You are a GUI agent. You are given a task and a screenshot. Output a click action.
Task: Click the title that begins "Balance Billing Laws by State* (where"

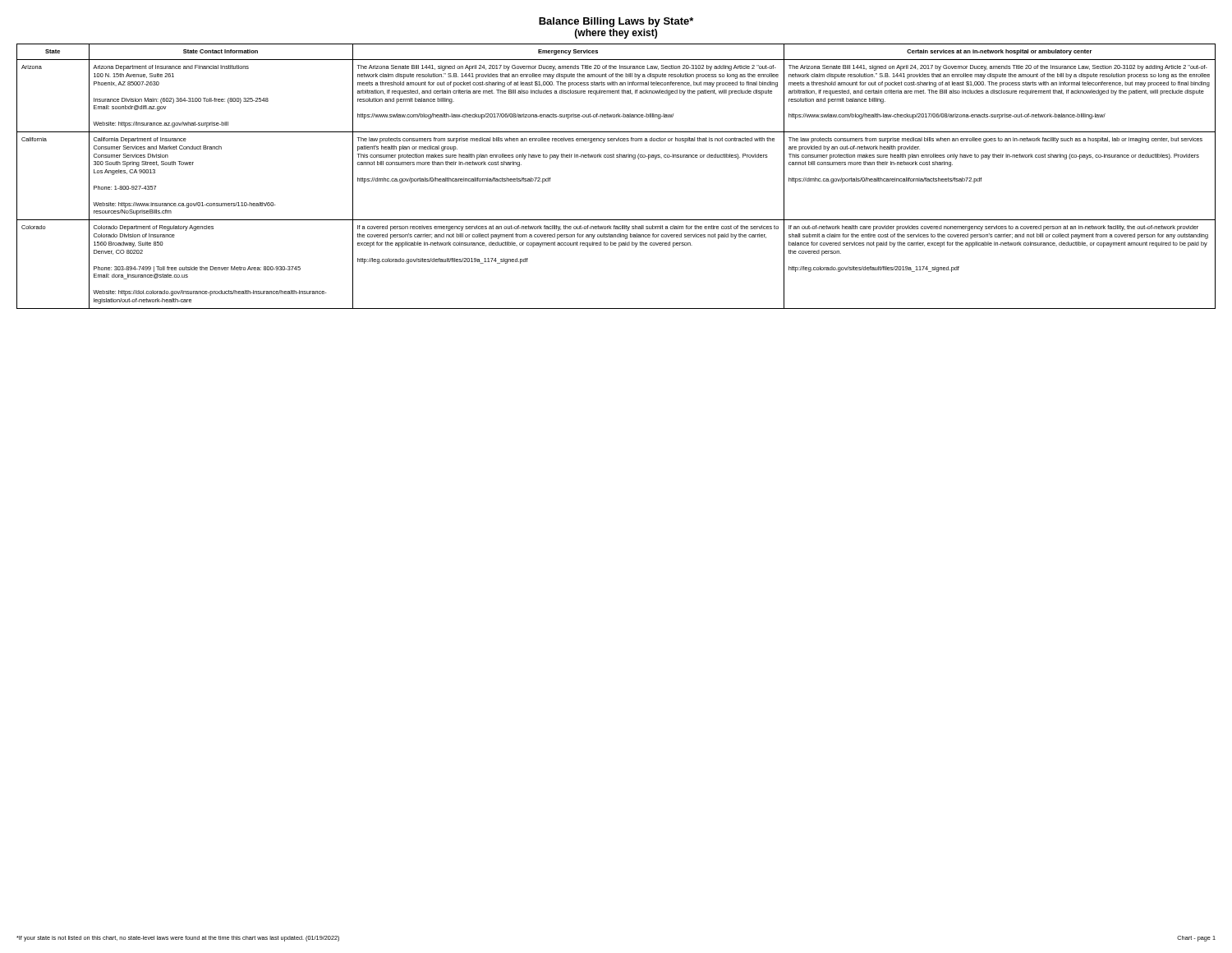click(616, 27)
